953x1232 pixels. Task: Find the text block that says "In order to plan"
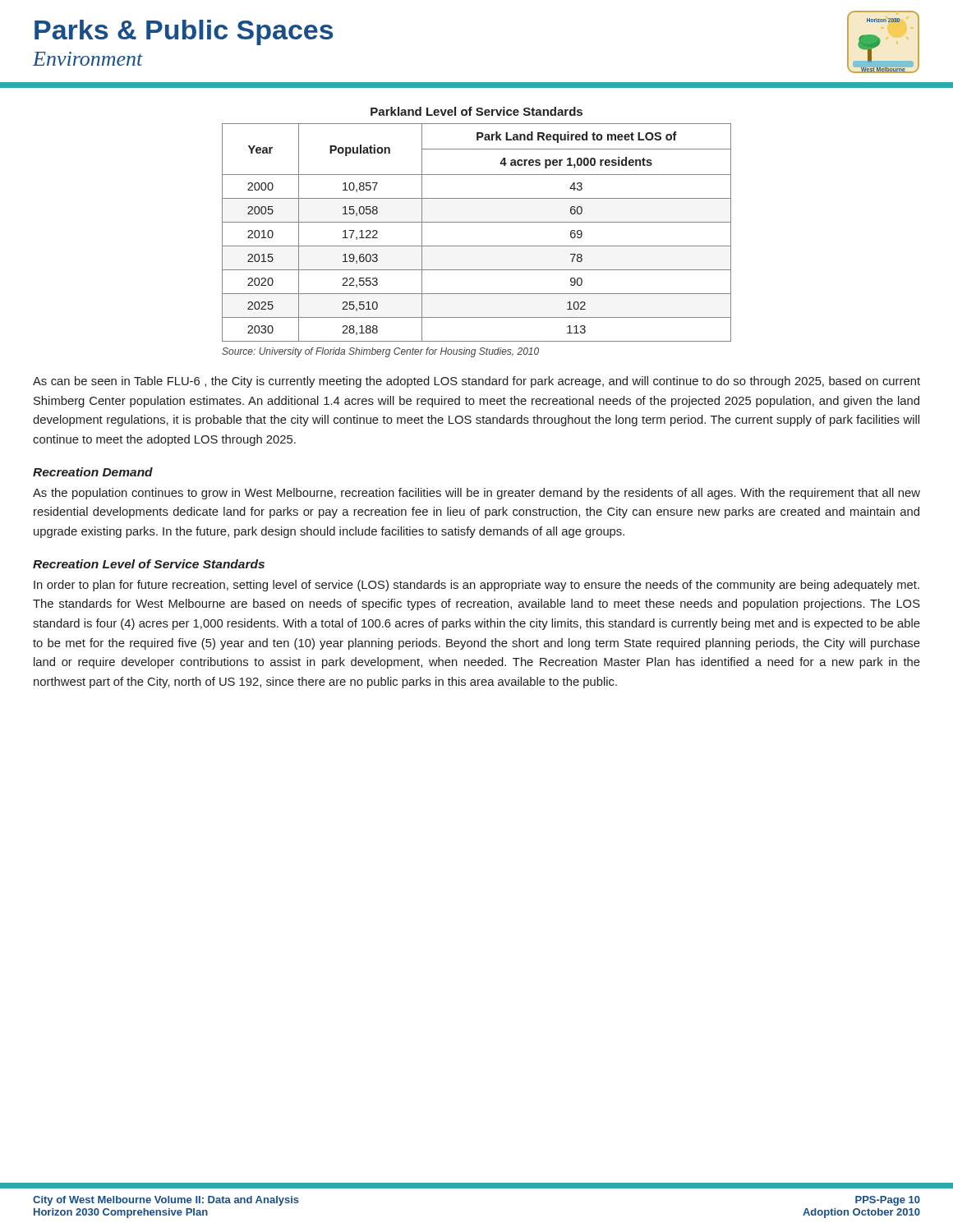click(476, 633)
